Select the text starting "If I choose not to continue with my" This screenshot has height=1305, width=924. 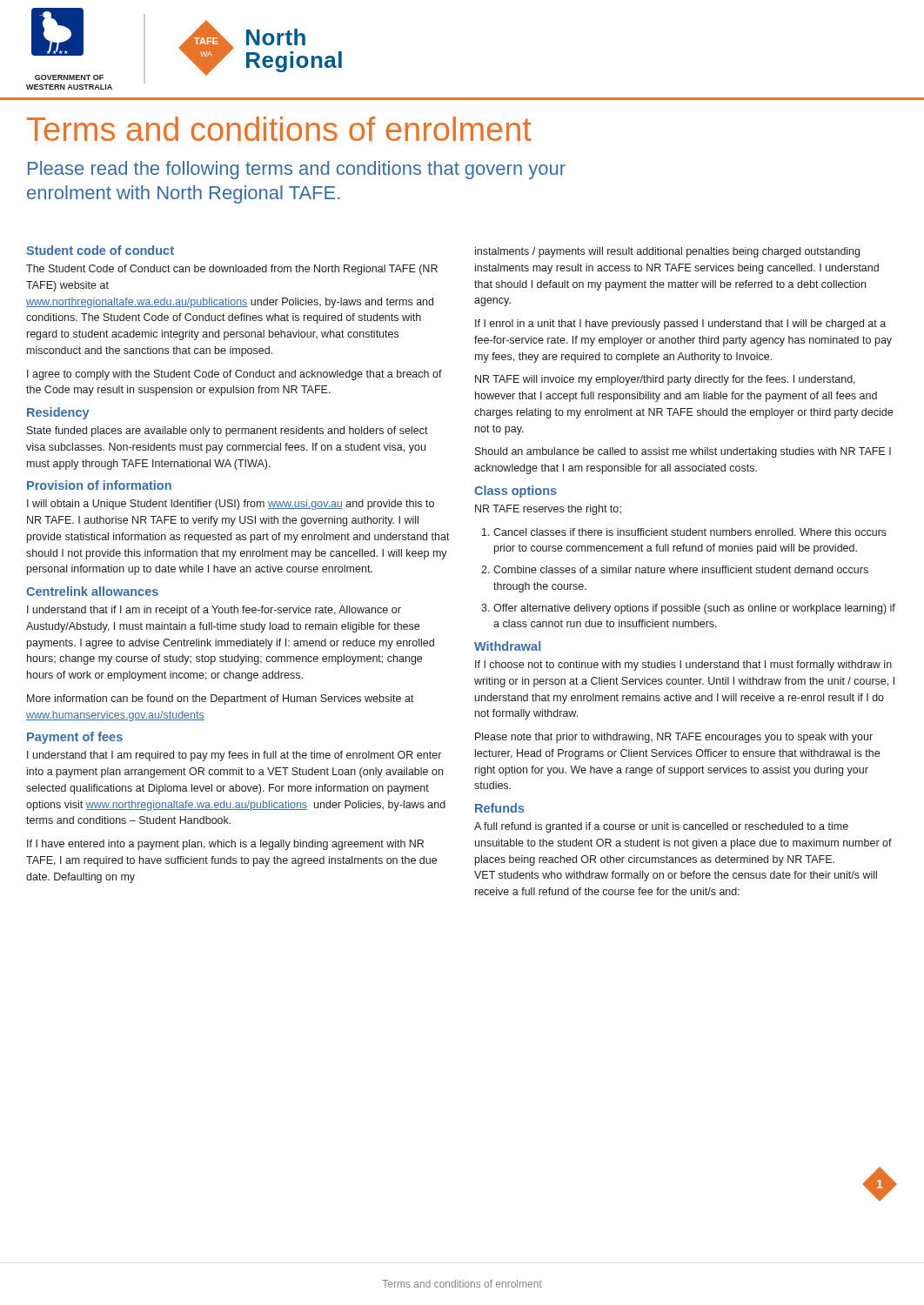pos(686,689)
